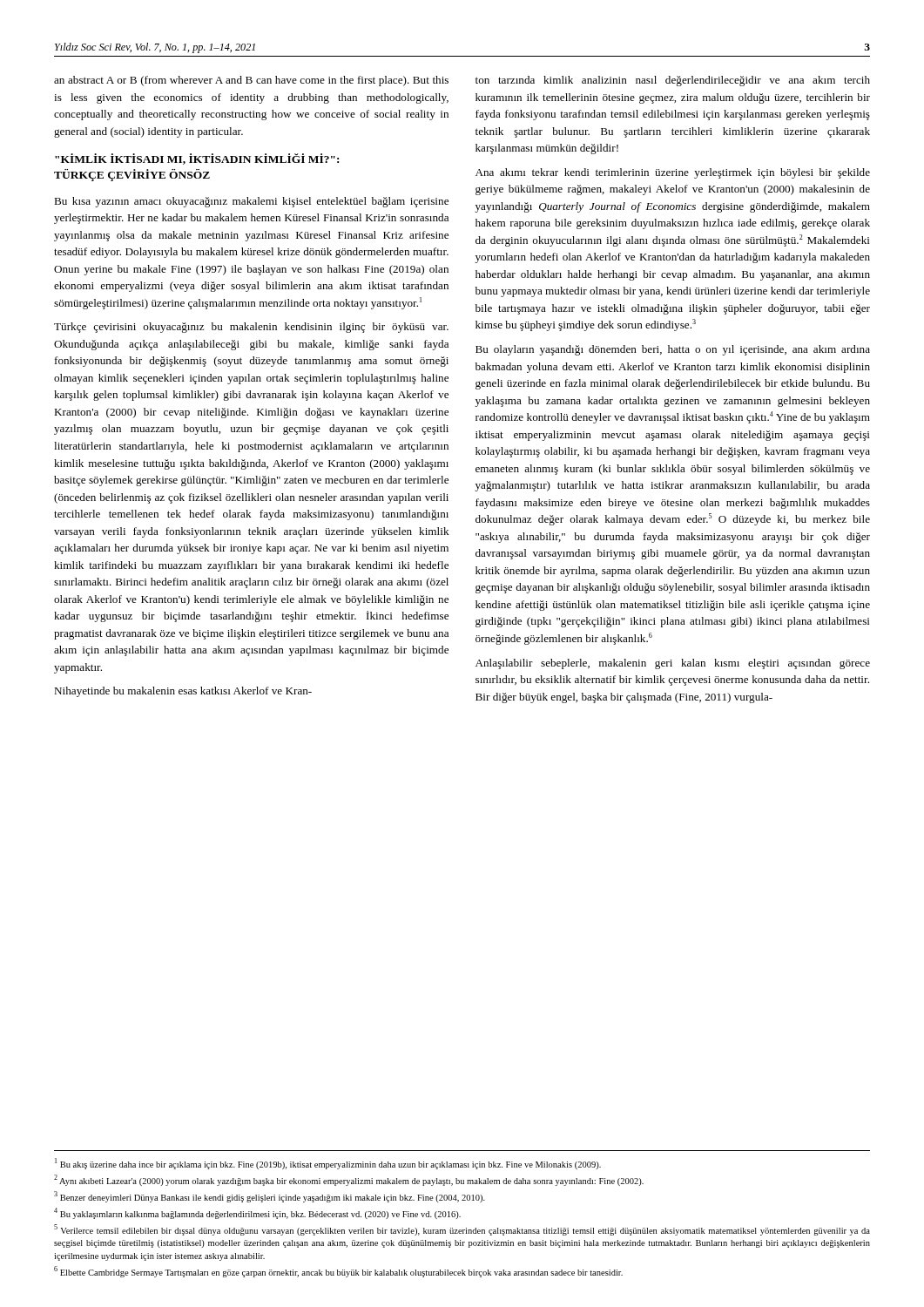Click on the text block containing "an abstract A or B"
924x1307 pixels.
[251, 106]
